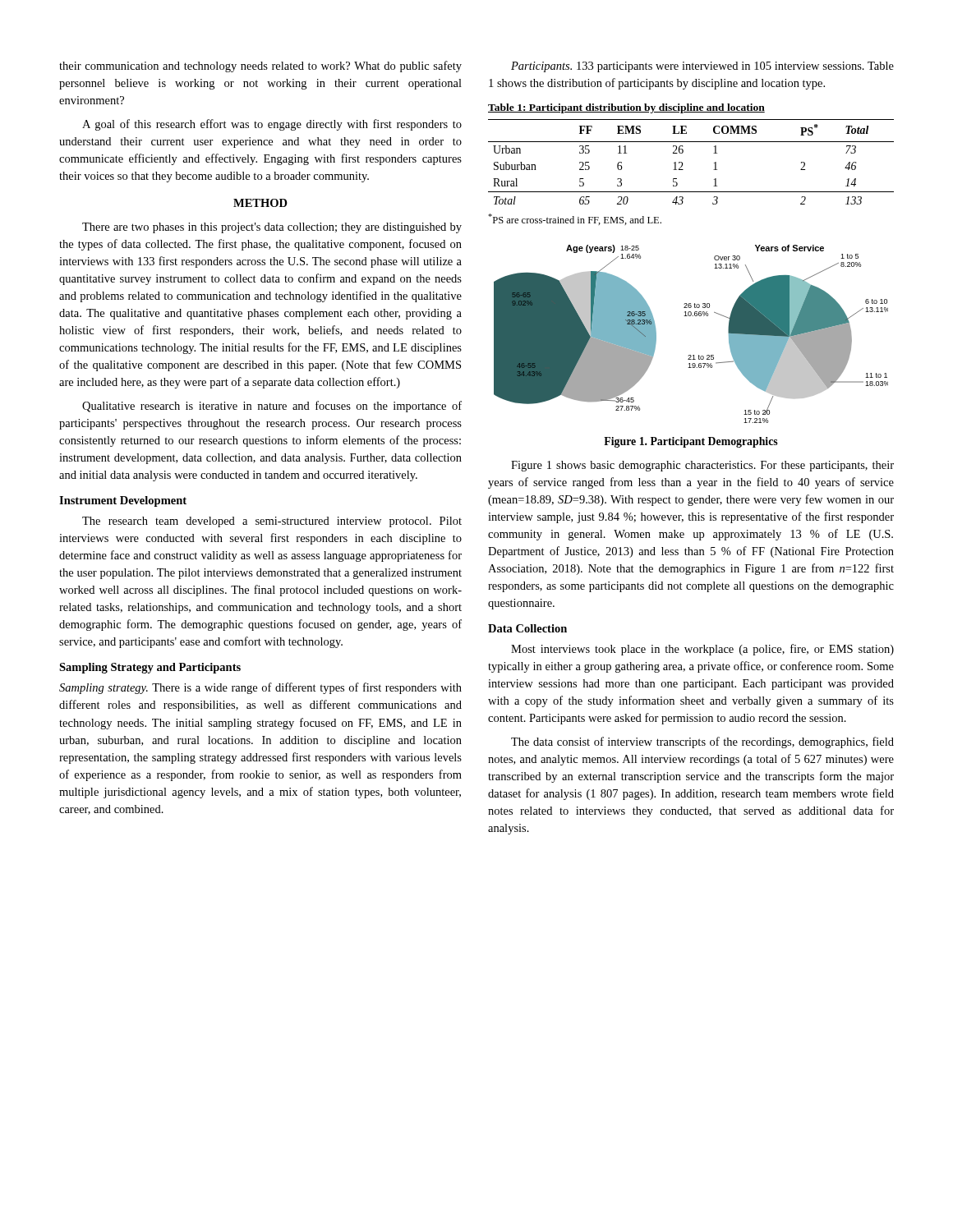This screenshot has width=953, height=1232.
Task: Find the caption with the text "Figure 1. Participant Demographics"
Action: [x=691, y=441]
